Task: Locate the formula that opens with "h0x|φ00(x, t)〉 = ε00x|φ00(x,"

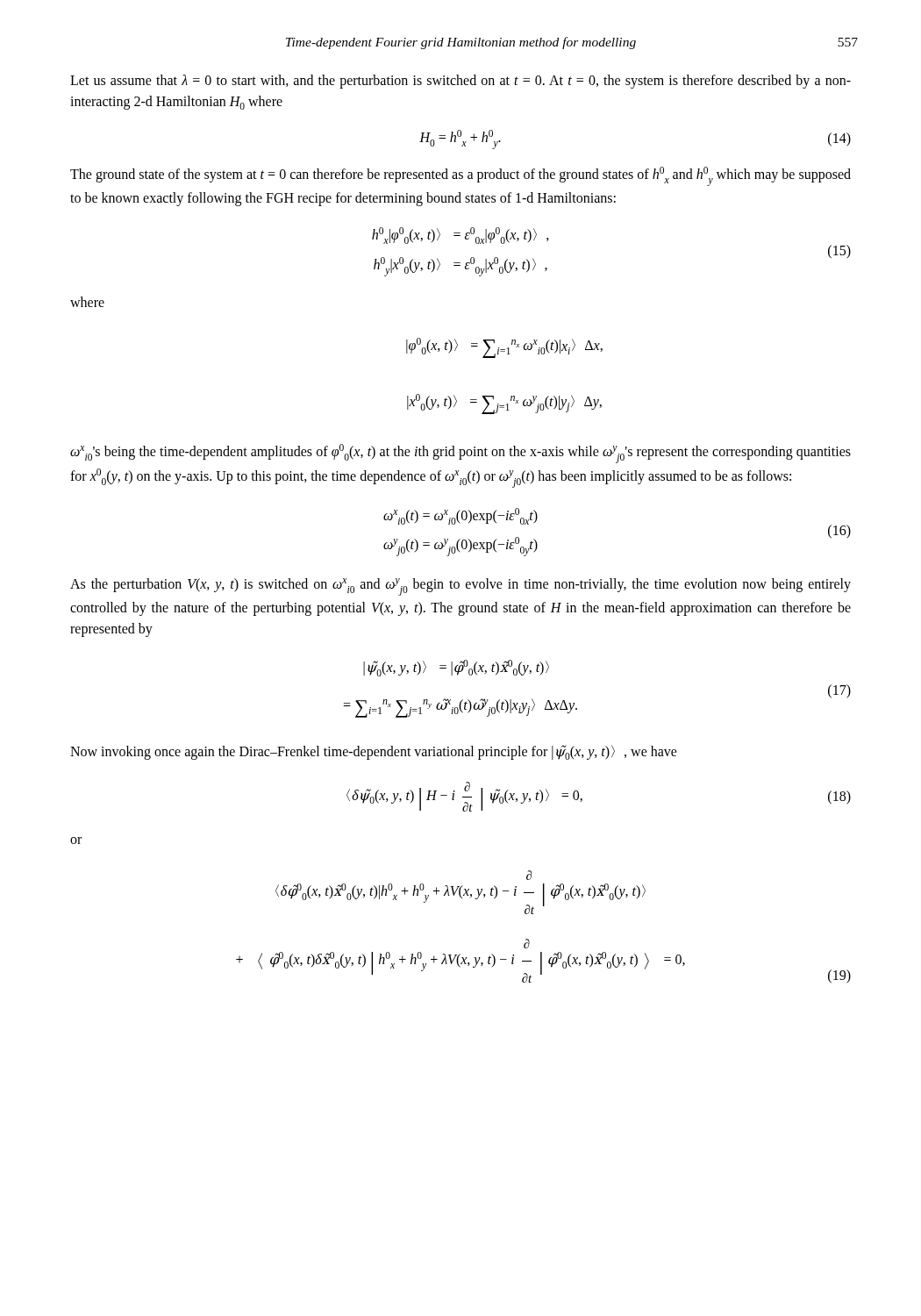Action: pos(460,251)
